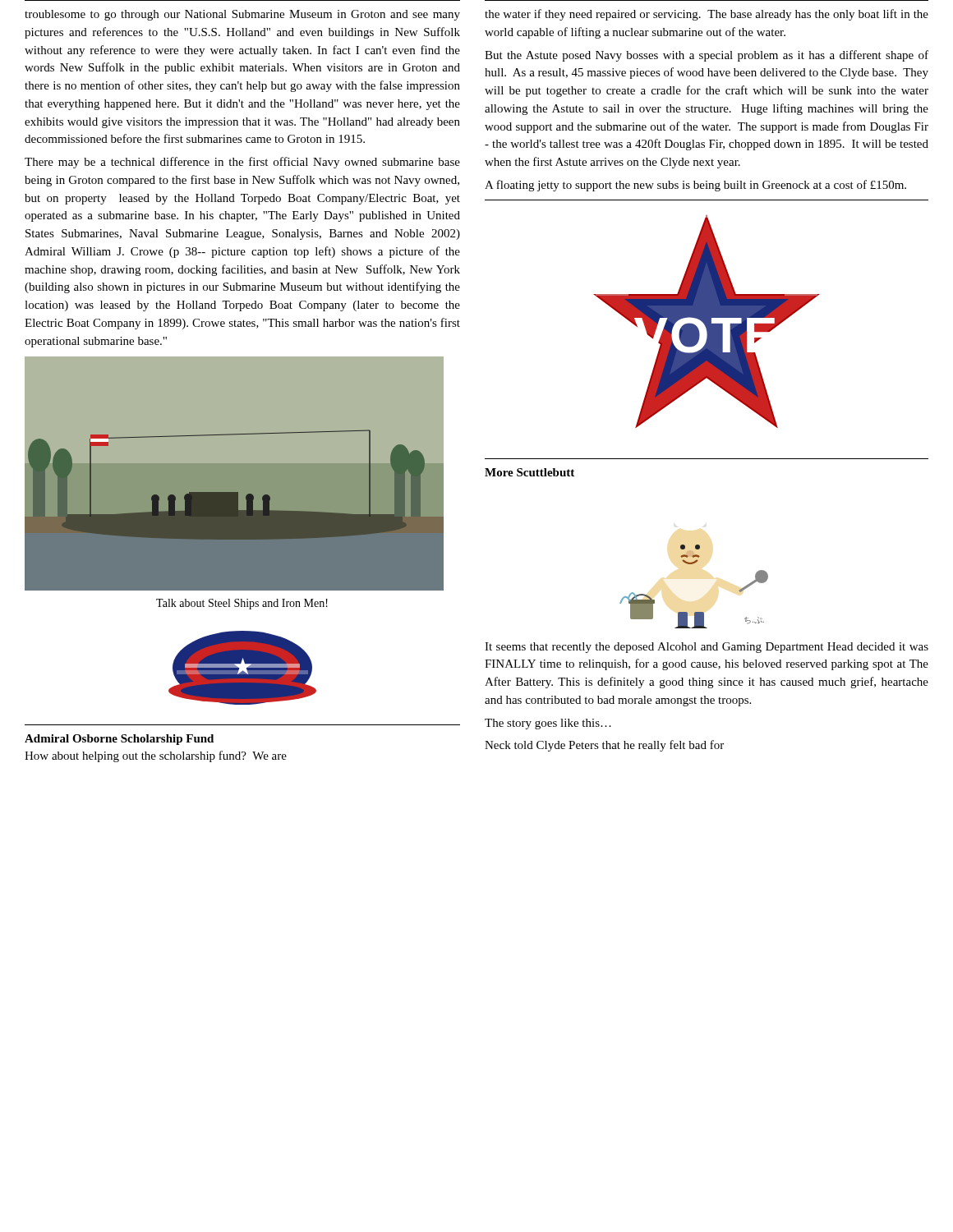Click on the text block that reads "It seems that recently the deposed"
Screen dimensions: 1232x953
point(707,696)
